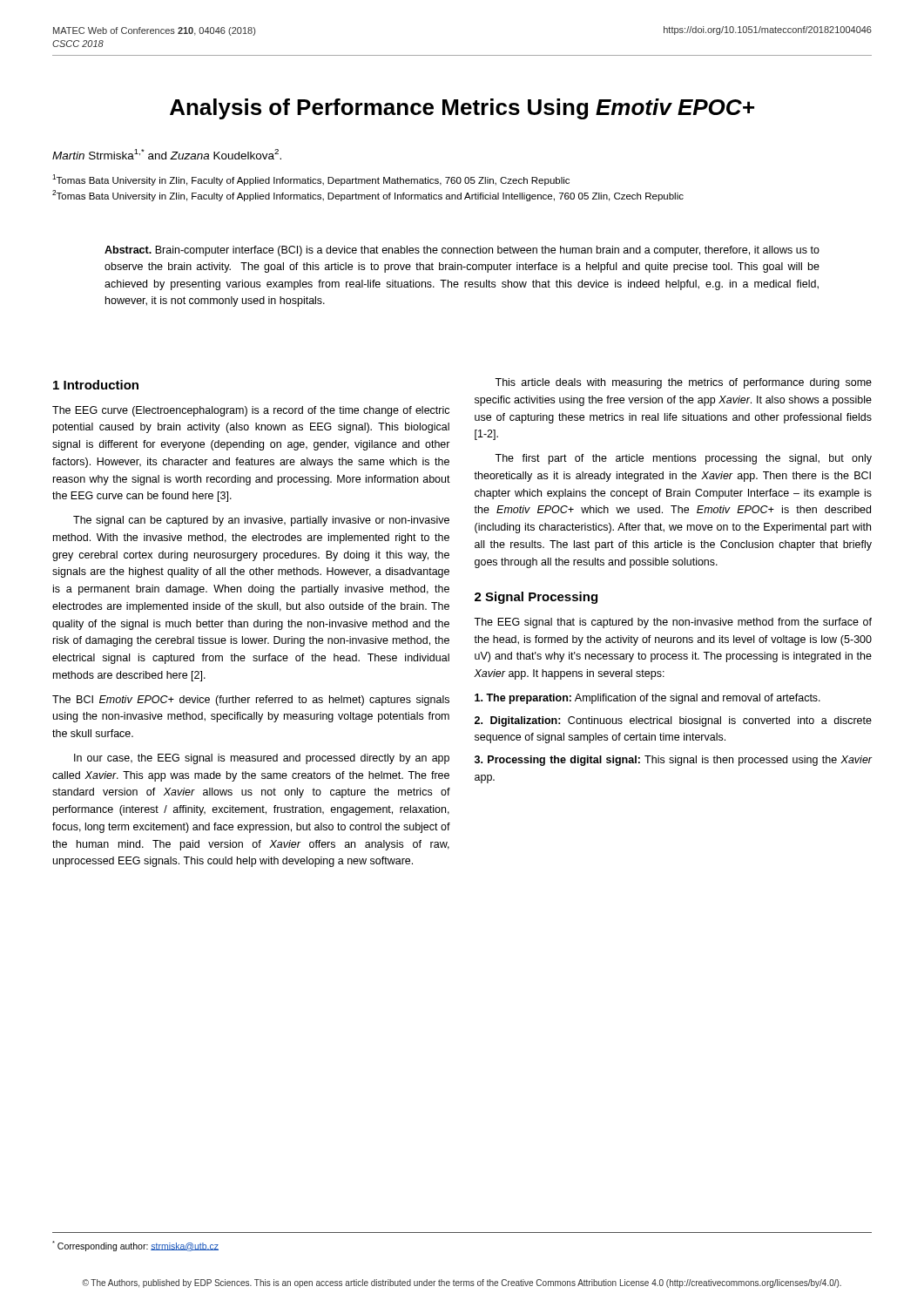
Task: Locate the section header with the text "2 Signal Processing"
Action: point(536,597)
